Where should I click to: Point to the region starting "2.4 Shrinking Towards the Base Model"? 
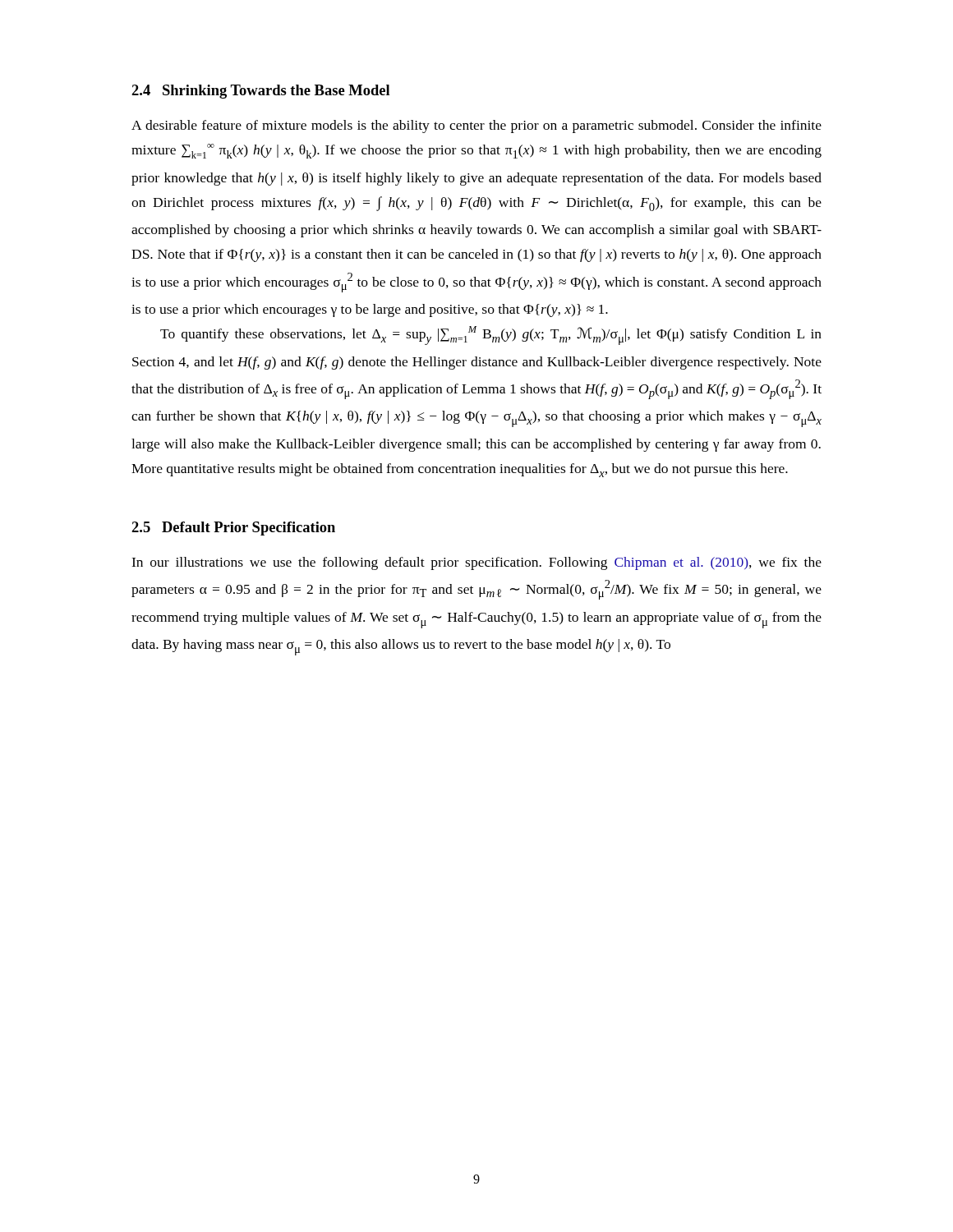261,90
